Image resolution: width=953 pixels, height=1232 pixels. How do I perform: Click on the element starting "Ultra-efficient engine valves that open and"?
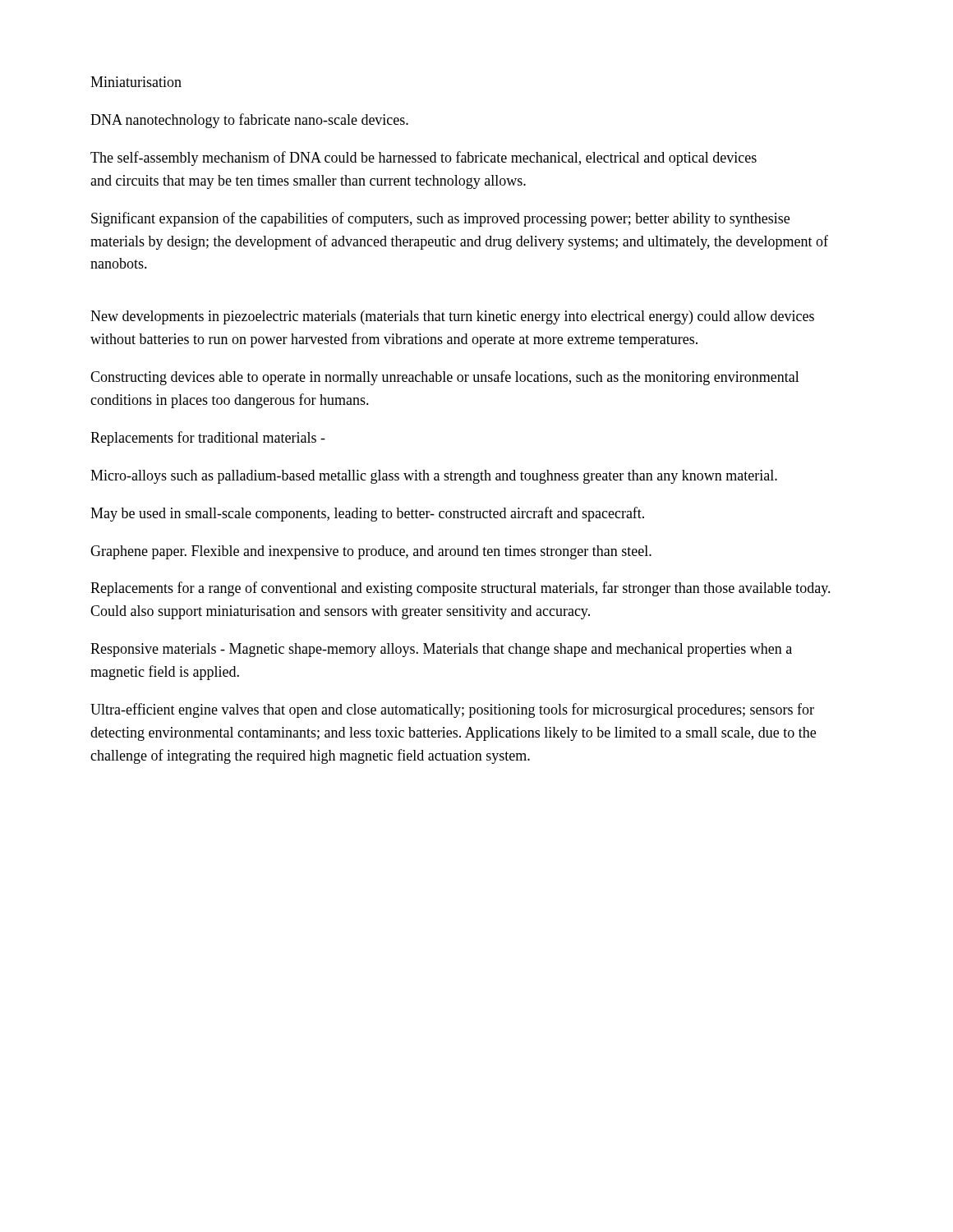[x=453, y=733]
